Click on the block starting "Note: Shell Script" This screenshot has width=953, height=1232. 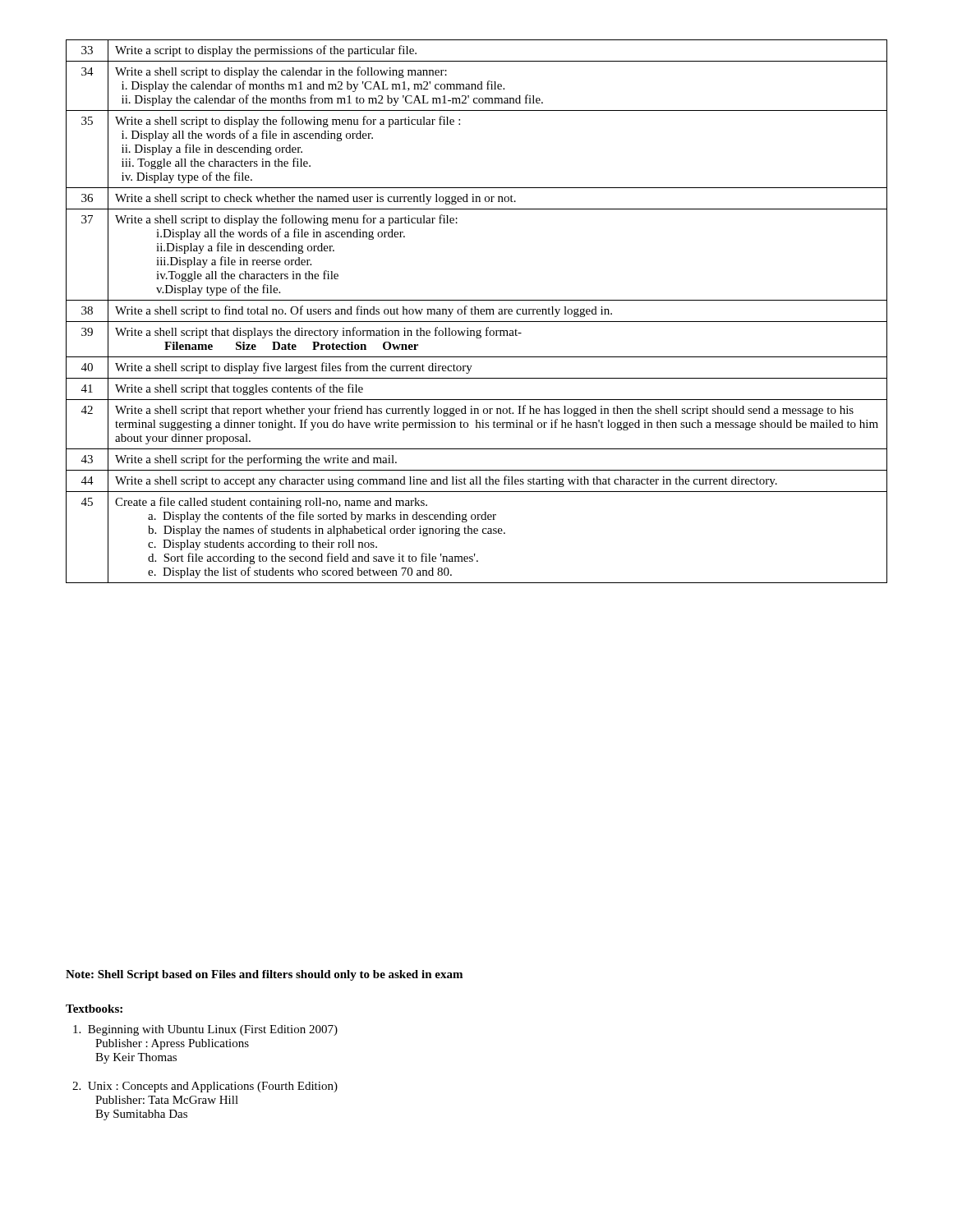pos(264,974)
